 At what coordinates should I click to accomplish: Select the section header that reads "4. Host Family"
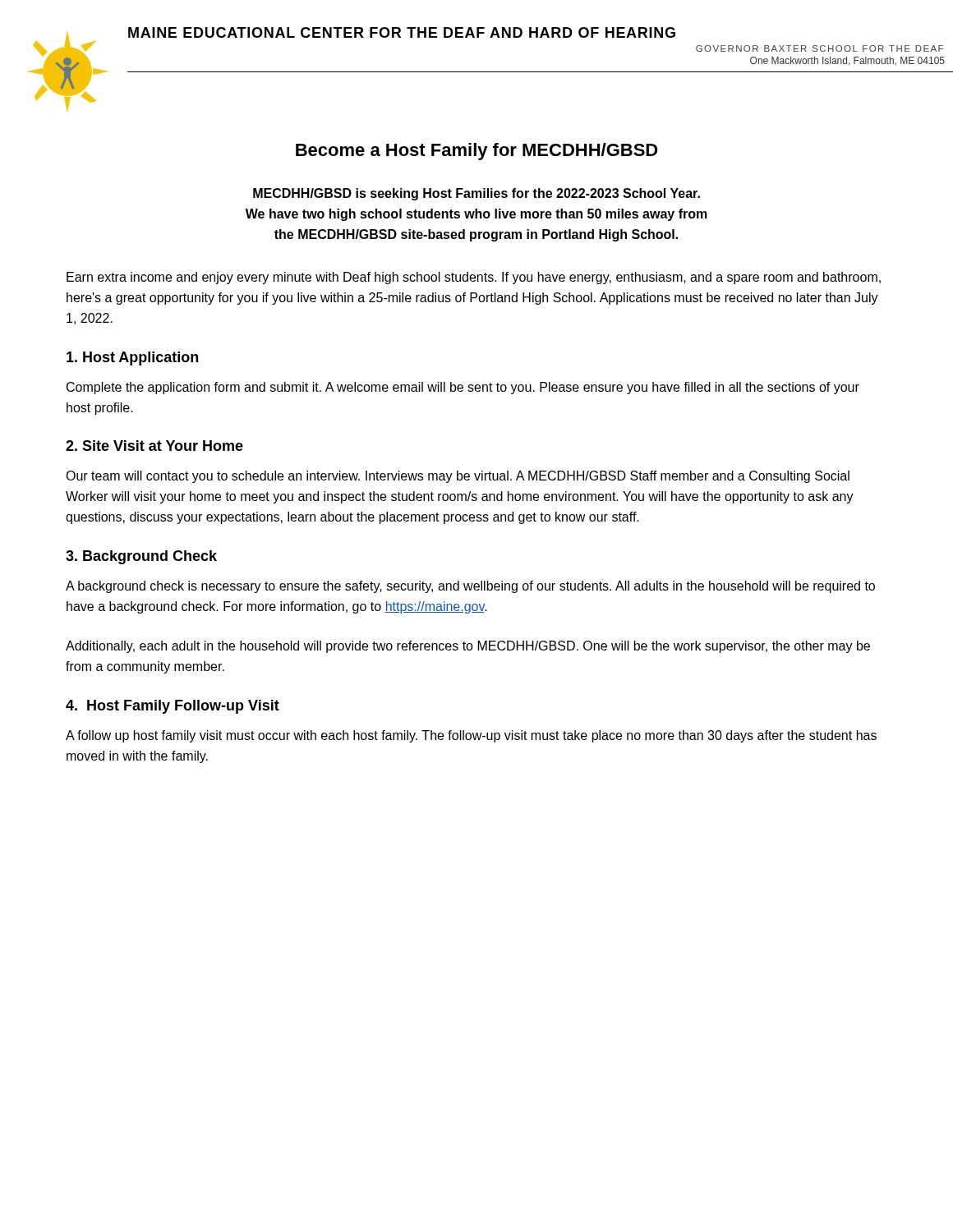[x=172, y=706]
